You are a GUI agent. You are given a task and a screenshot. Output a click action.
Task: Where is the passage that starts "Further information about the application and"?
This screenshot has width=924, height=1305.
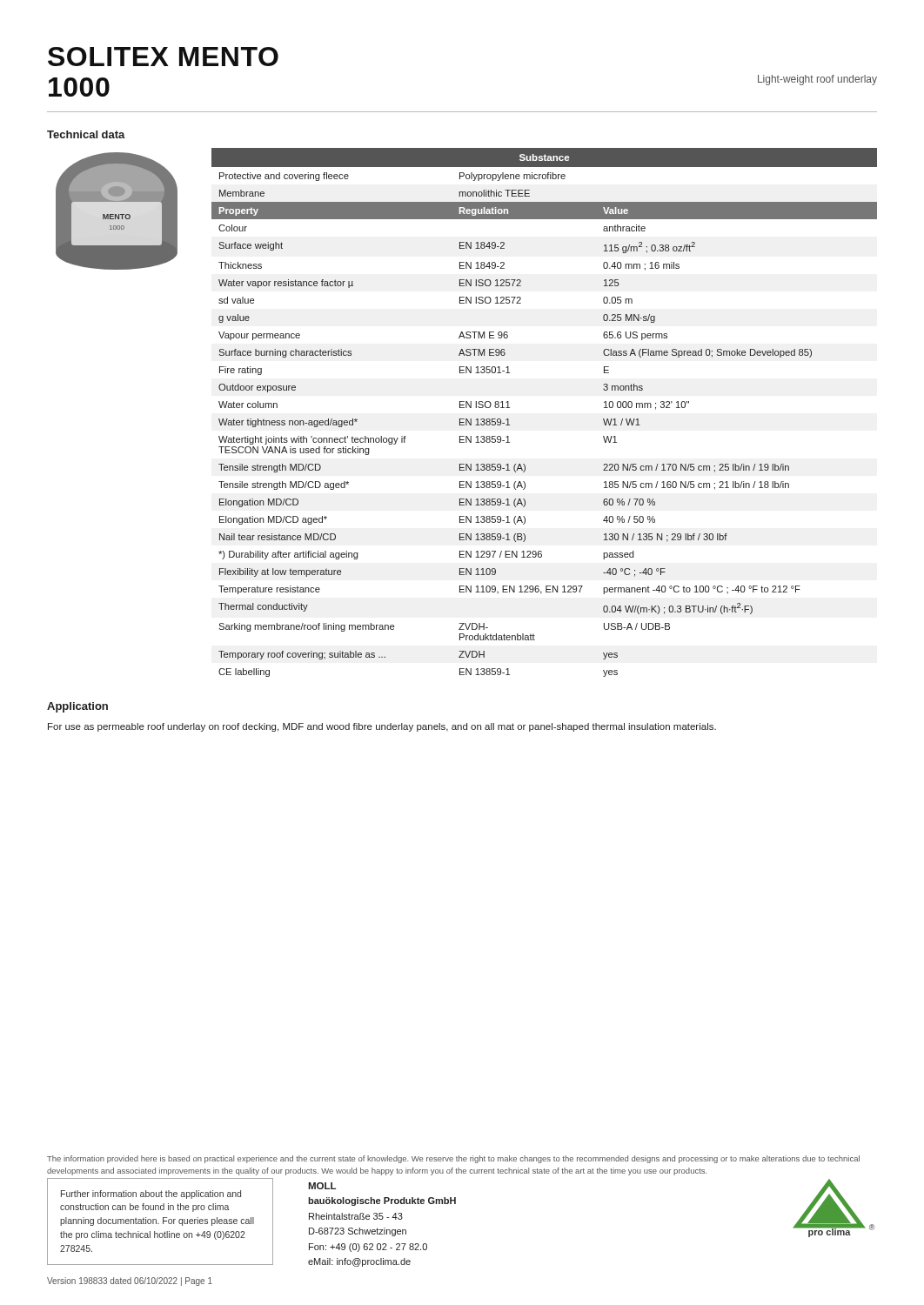(x=157, y=1221)
